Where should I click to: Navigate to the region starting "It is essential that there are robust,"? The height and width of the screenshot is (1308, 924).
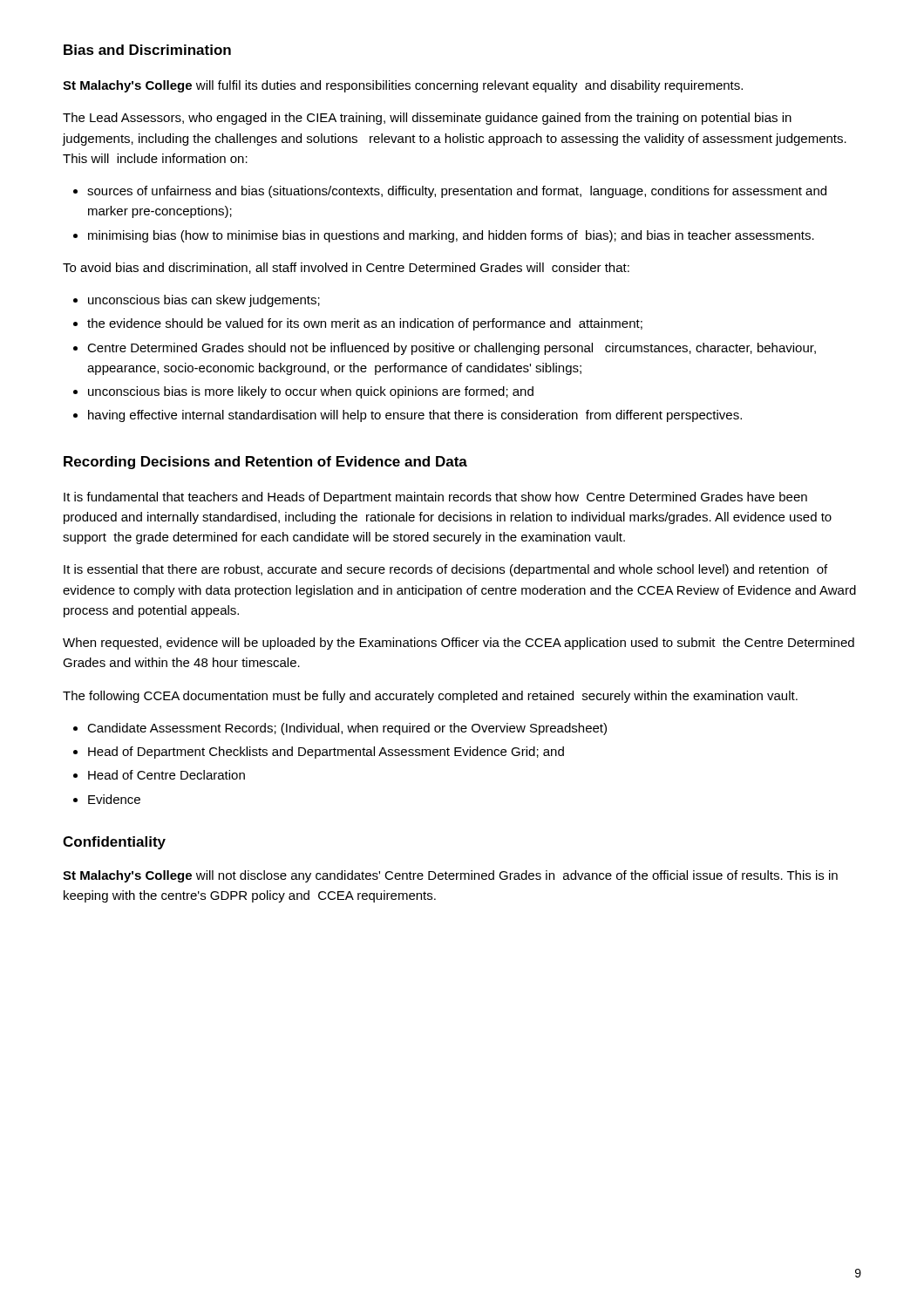[460, 589]
